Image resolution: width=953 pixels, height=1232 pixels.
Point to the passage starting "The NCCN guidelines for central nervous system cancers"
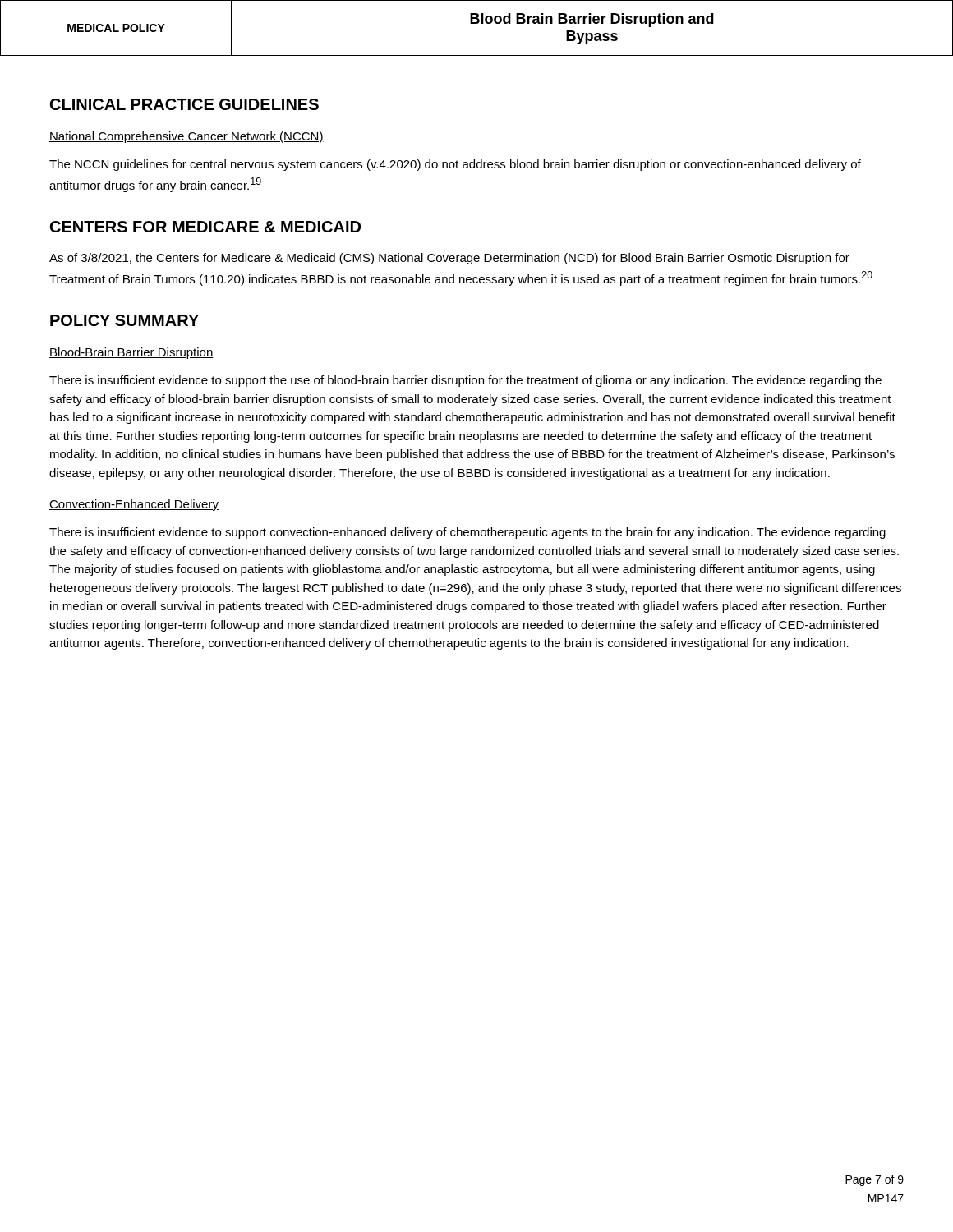(x=476, y=175)
